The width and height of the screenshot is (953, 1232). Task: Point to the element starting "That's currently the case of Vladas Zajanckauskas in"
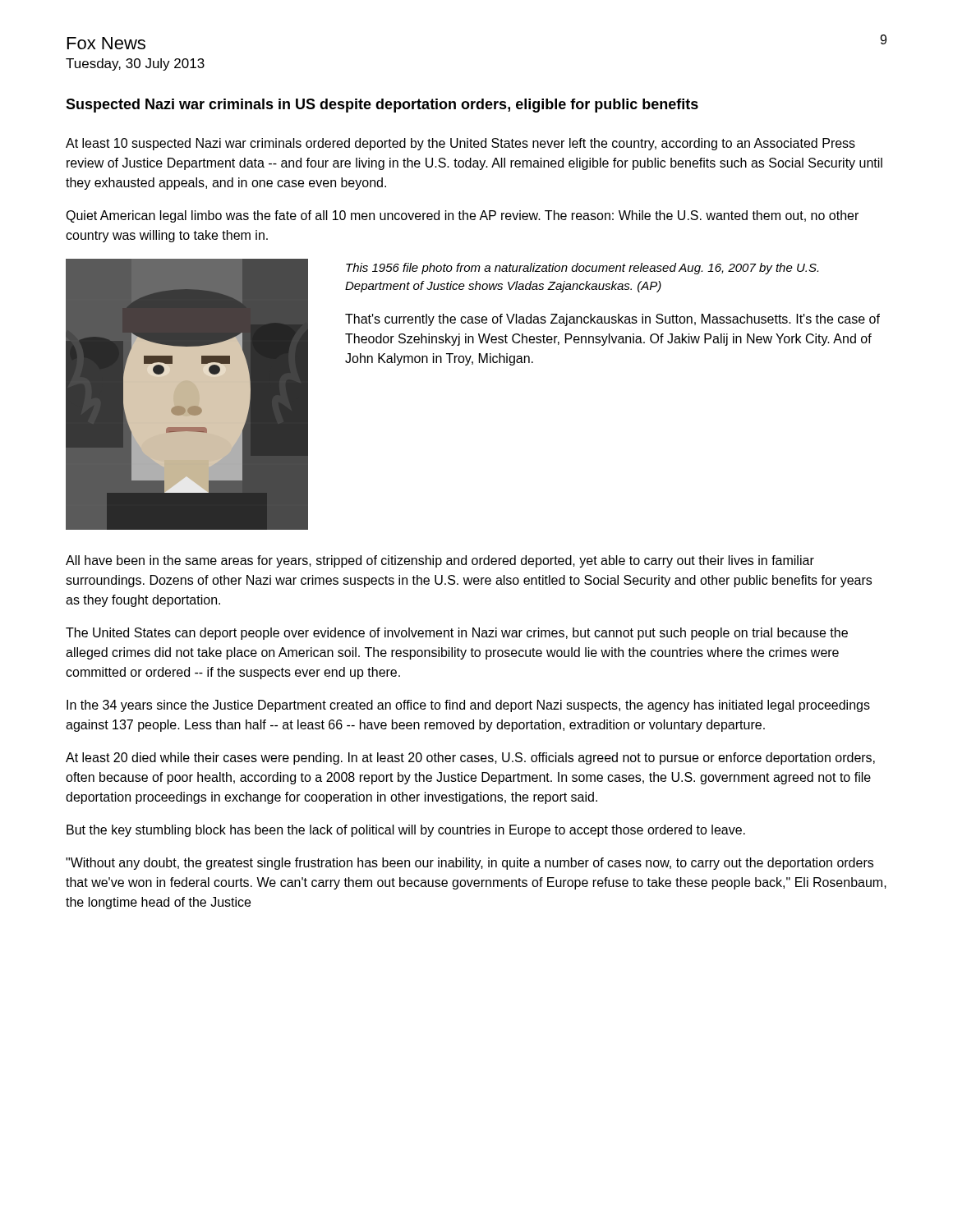click(612, 339)
